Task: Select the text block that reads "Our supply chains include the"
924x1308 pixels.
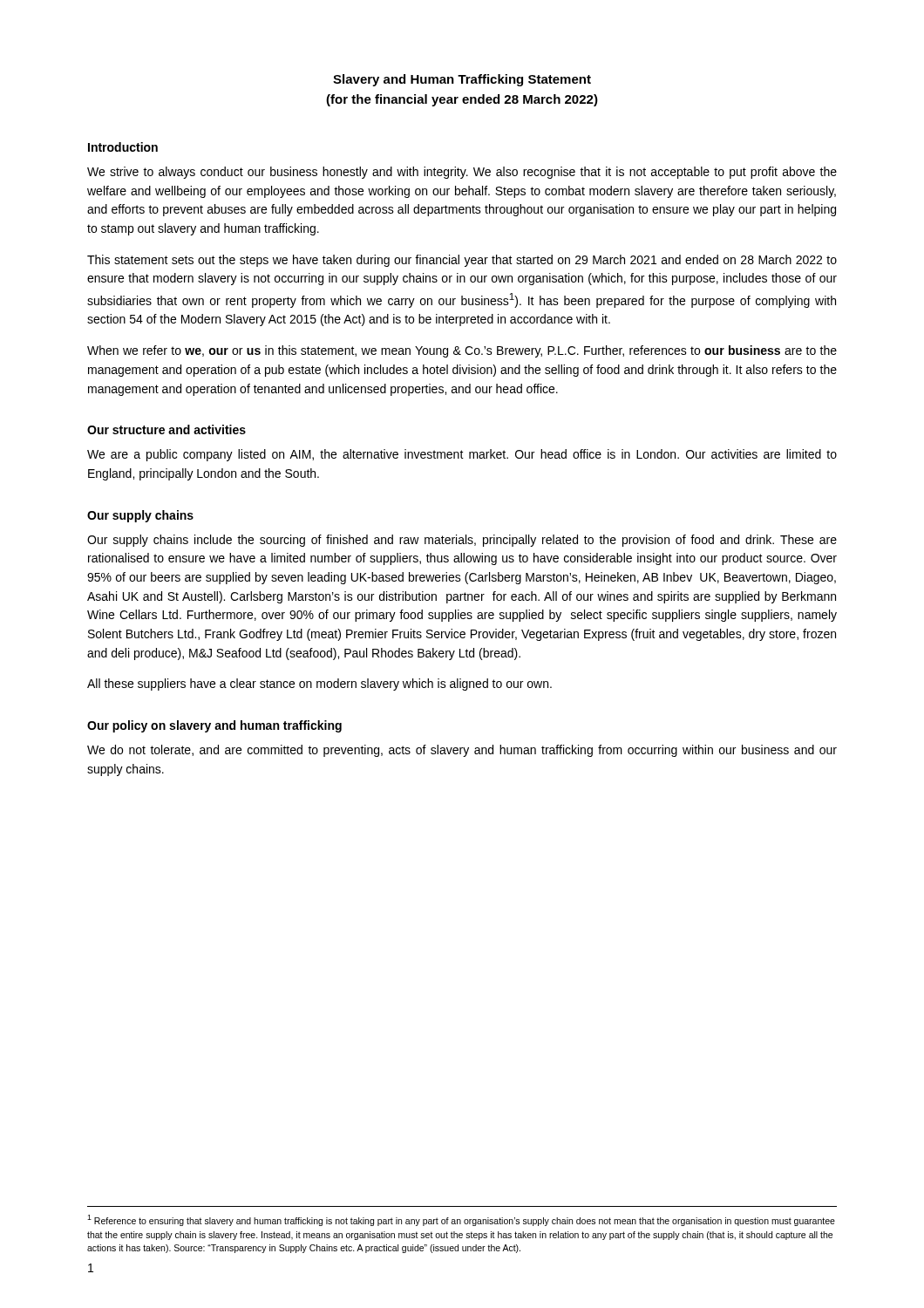Action: pos(462,596)
